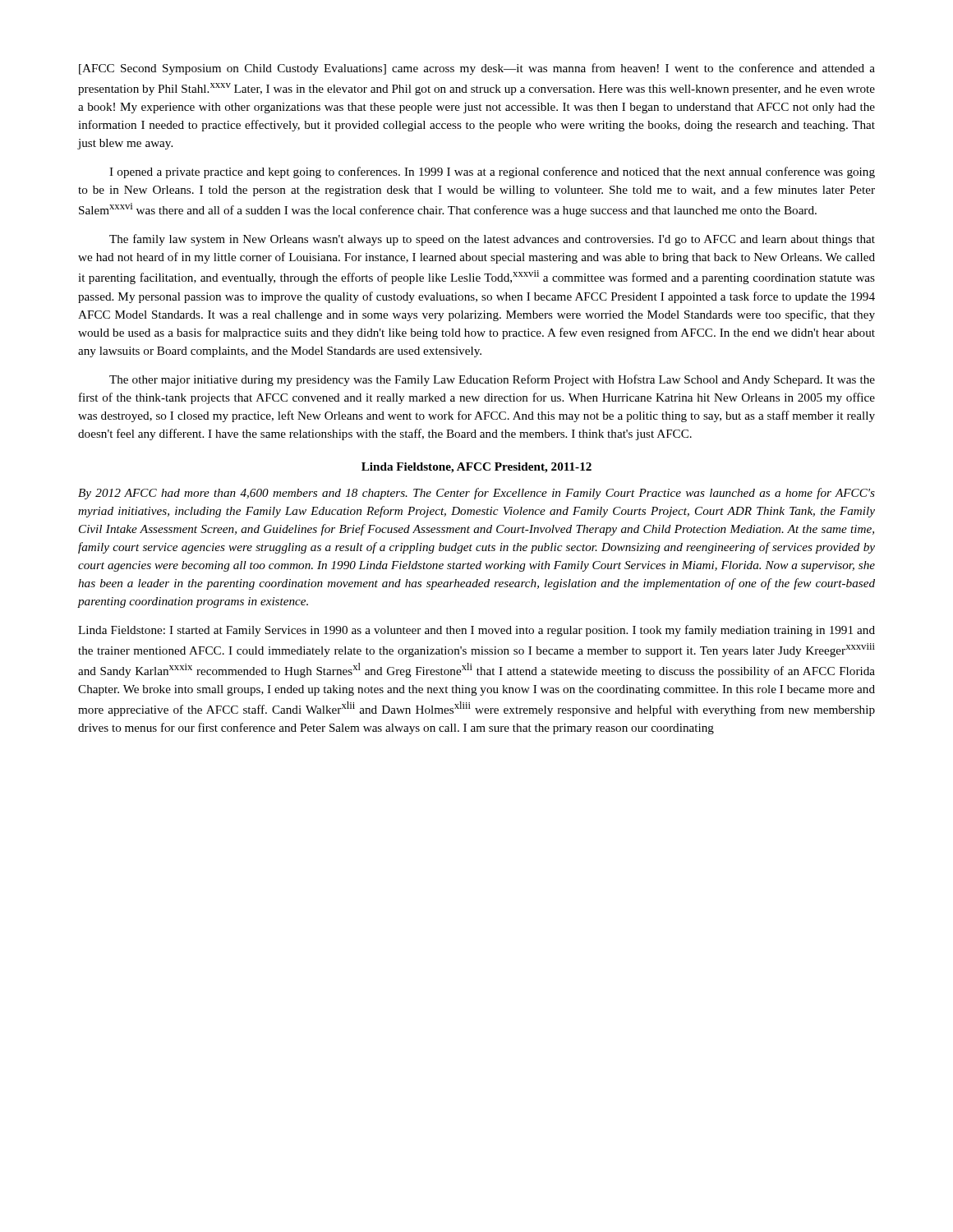The height and width of the screenshot is (1232, 953).
Task: Select the text block that reads "Linda Fieldstone: I started"
Action: (x=476, y=679)
